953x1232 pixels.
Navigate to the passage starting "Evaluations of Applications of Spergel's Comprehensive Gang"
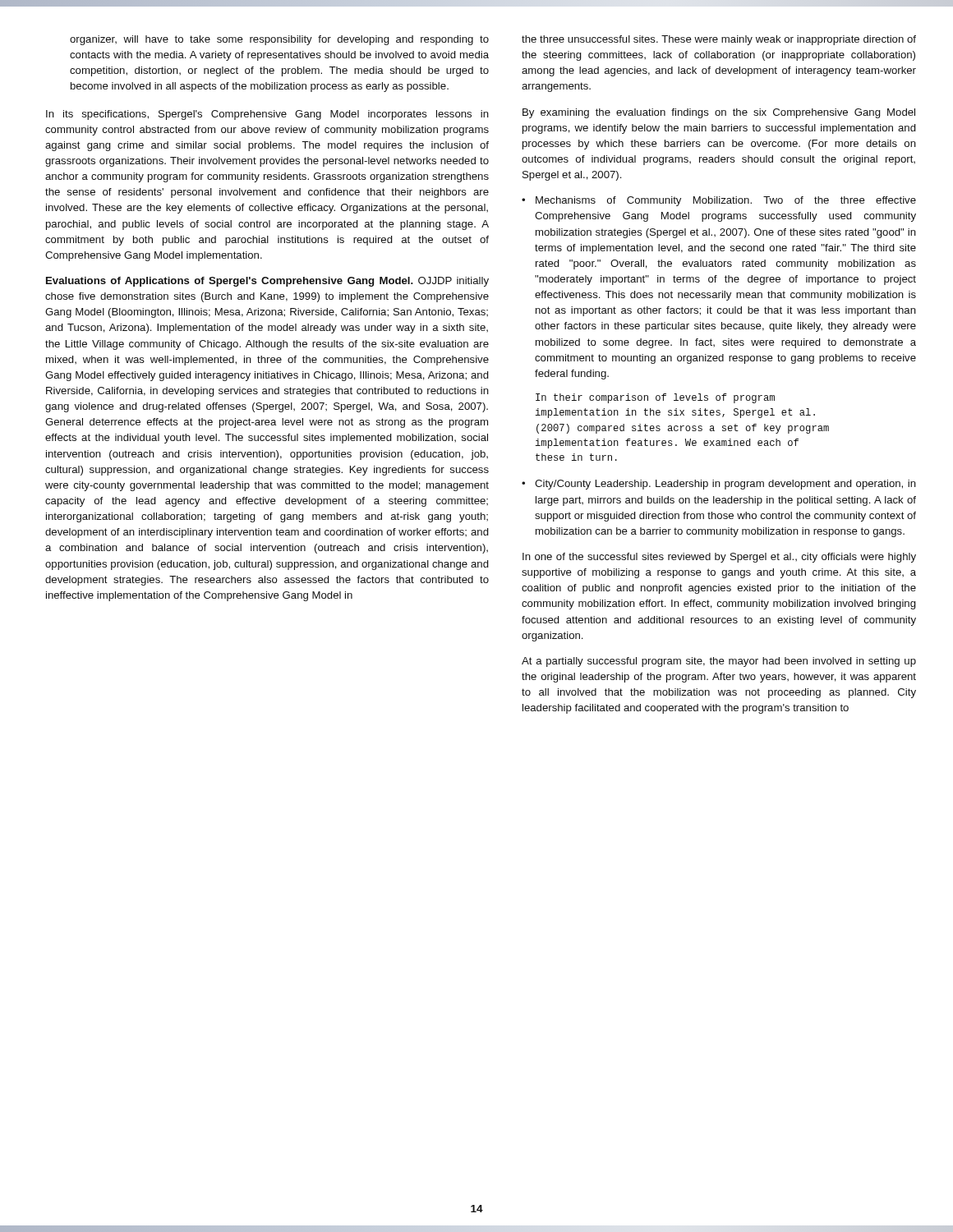pyautogui.click(x=267, y=438)
